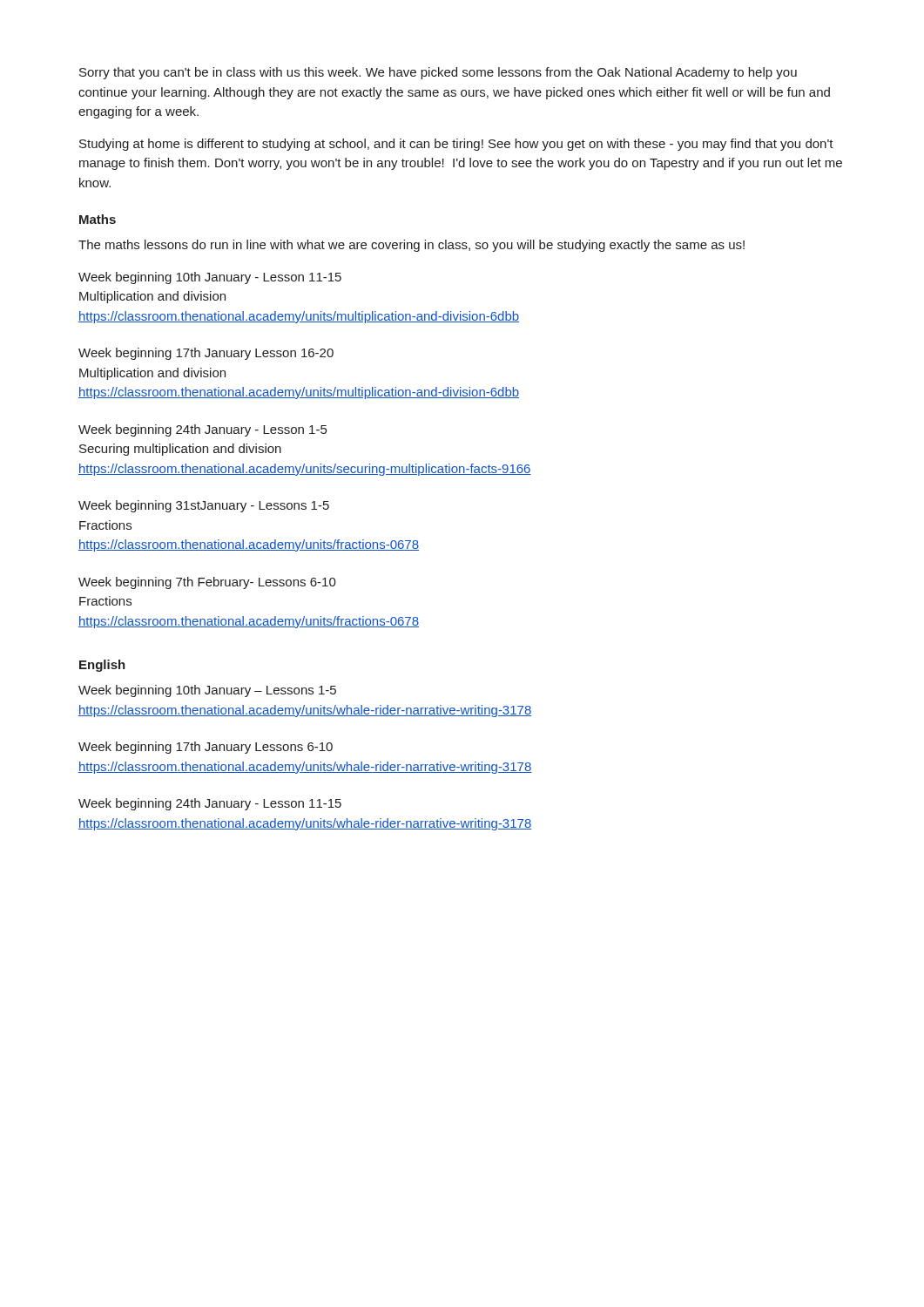Click the passage that begins "Week beginning 10th January -"
Viewport: 924px width, 1307px height.
coord(210,278)
